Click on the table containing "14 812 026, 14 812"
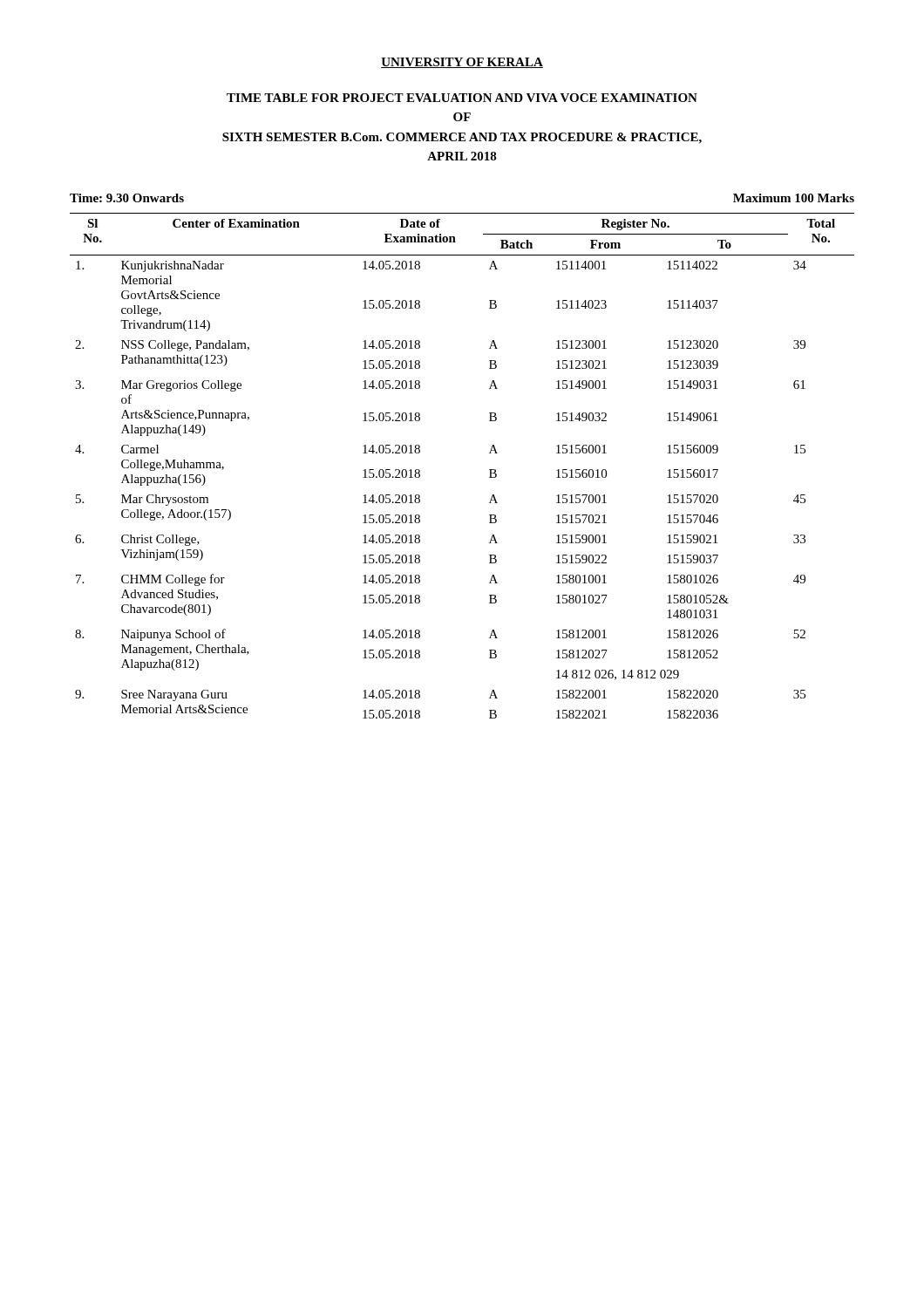Viewport: 924px width, 1308px height. point(462,468)
